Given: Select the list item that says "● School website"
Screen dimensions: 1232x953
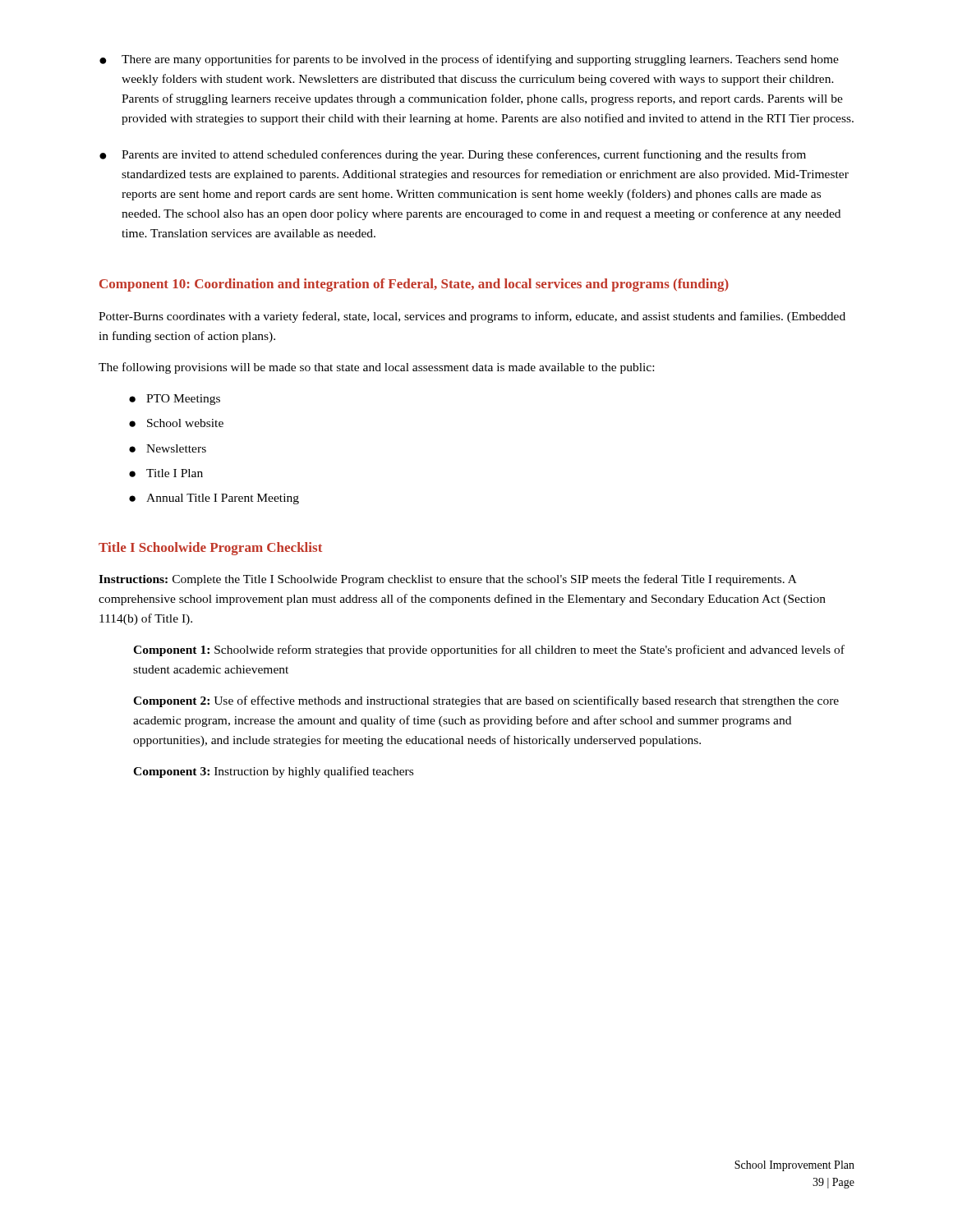Looking at the screenshot, I should [176, 424].
